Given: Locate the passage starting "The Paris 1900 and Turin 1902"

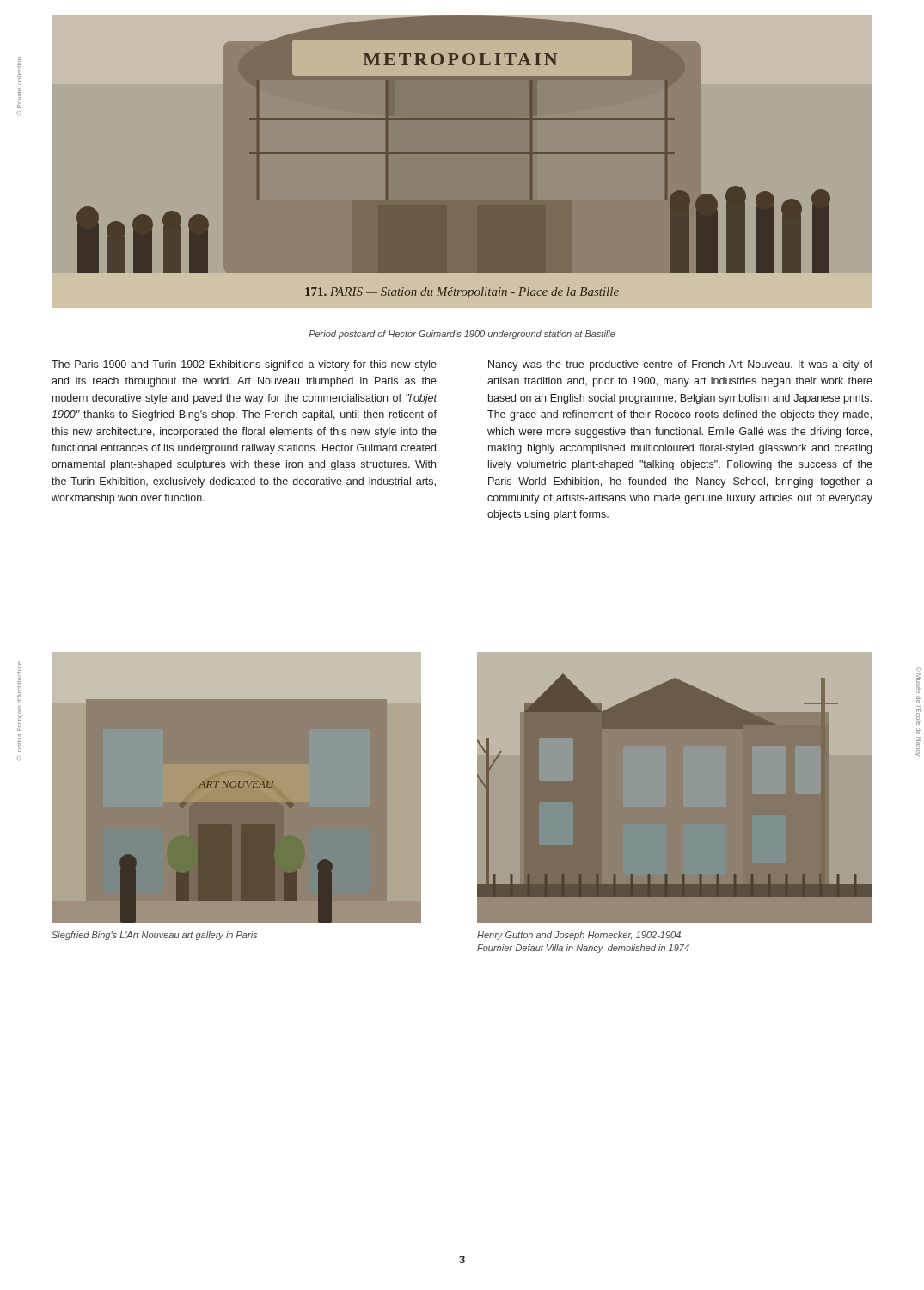Looking at the screenshot, I should click(x=244, y=431).
